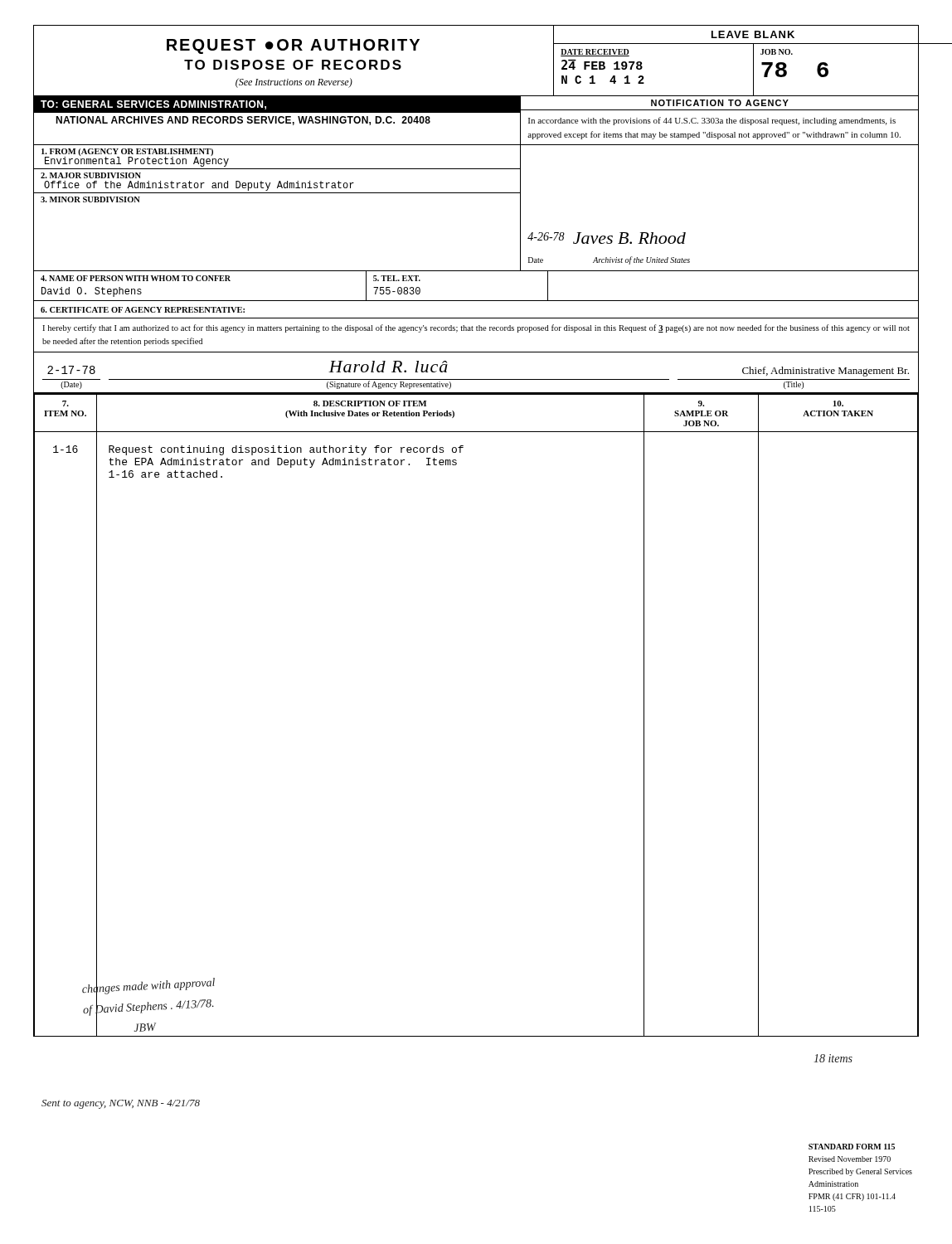The image size is (952, 1244).
Task: Find the text block starting "TO: GENERAL SERVICES ADMINISTRATION, NATIONAL ARCHIVES AND"
Action: coord(476,120)
